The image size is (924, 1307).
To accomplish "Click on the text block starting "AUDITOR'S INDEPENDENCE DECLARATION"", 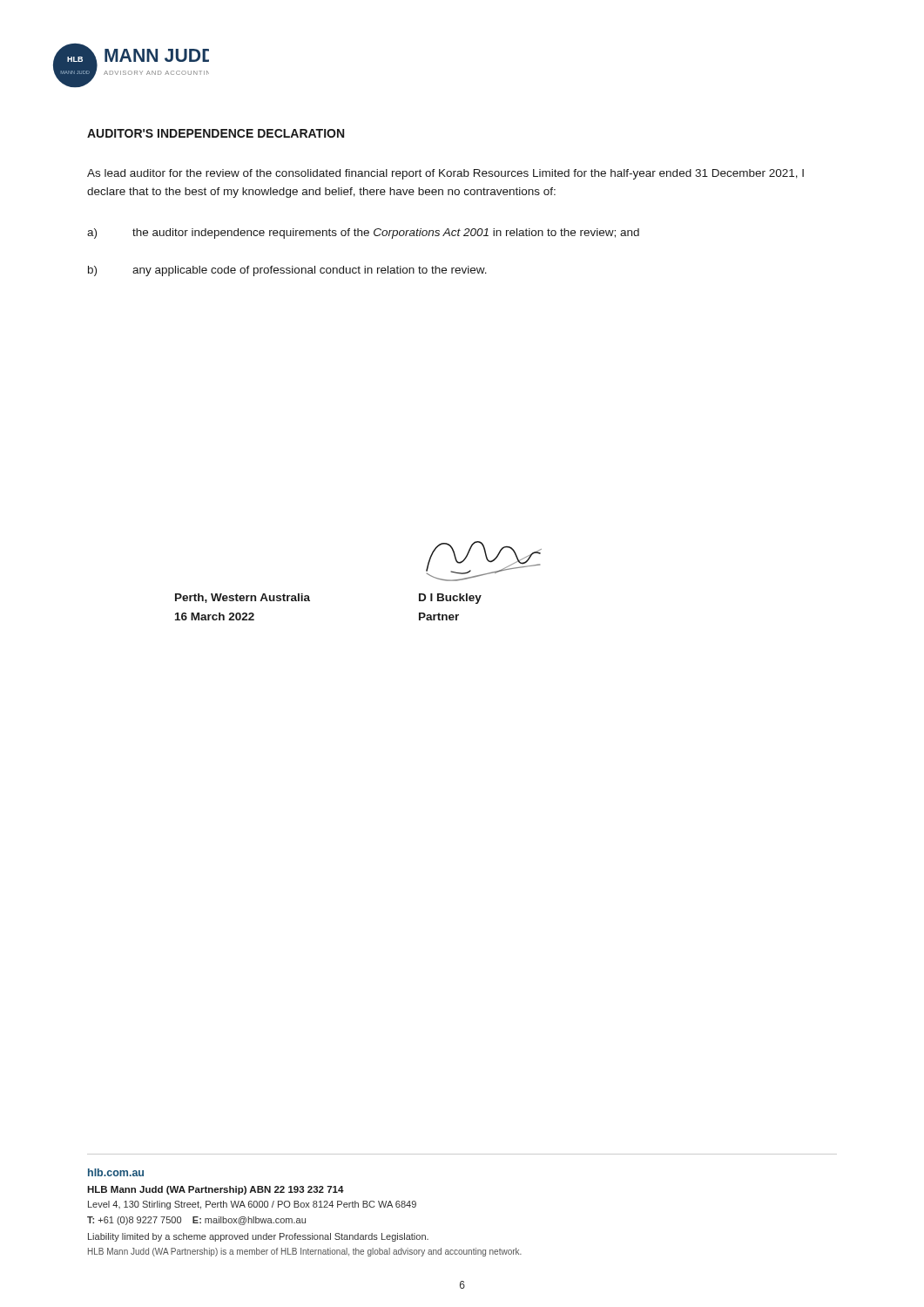I will [x=216, y=133].
